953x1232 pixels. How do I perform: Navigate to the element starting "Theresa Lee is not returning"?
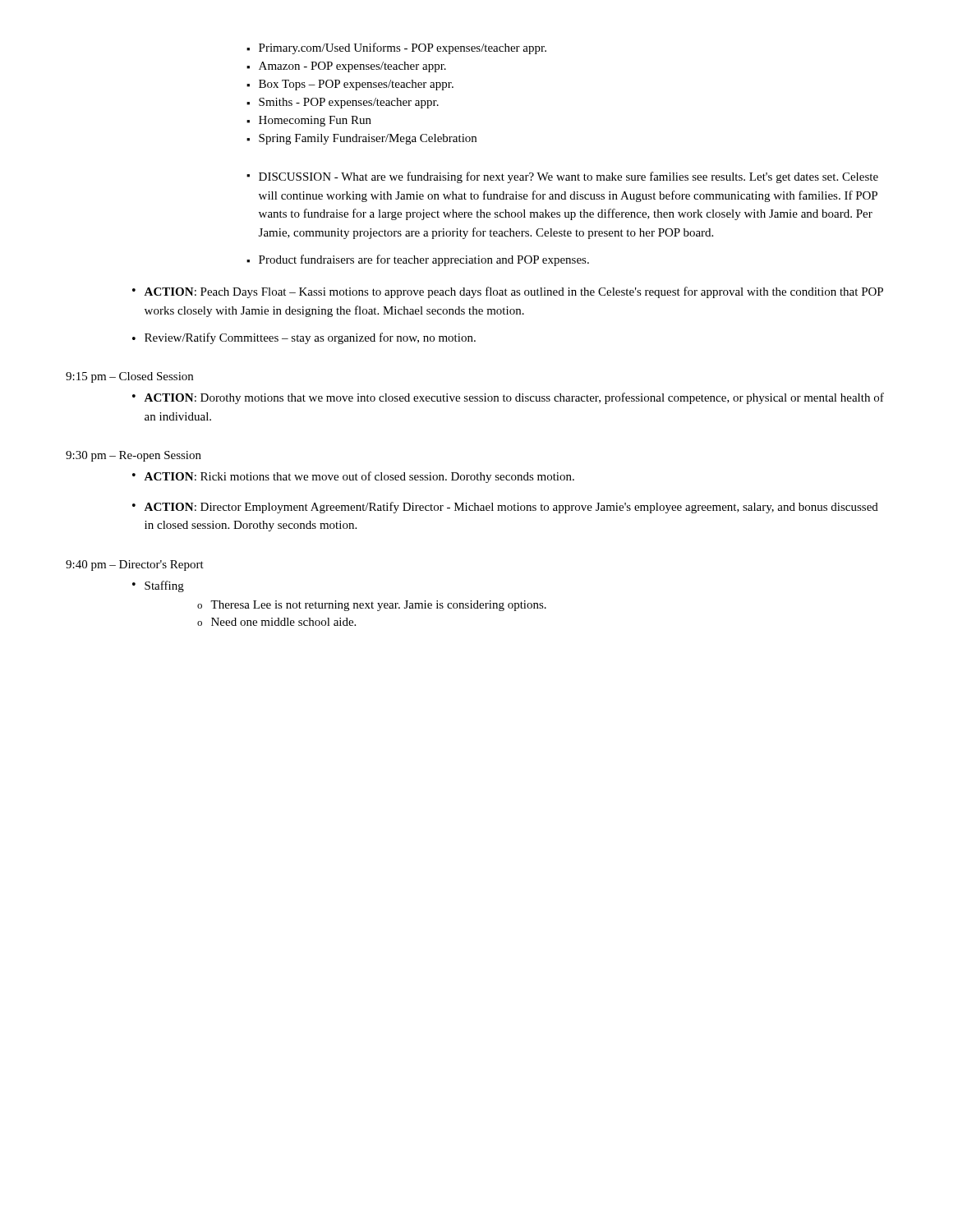542,614
